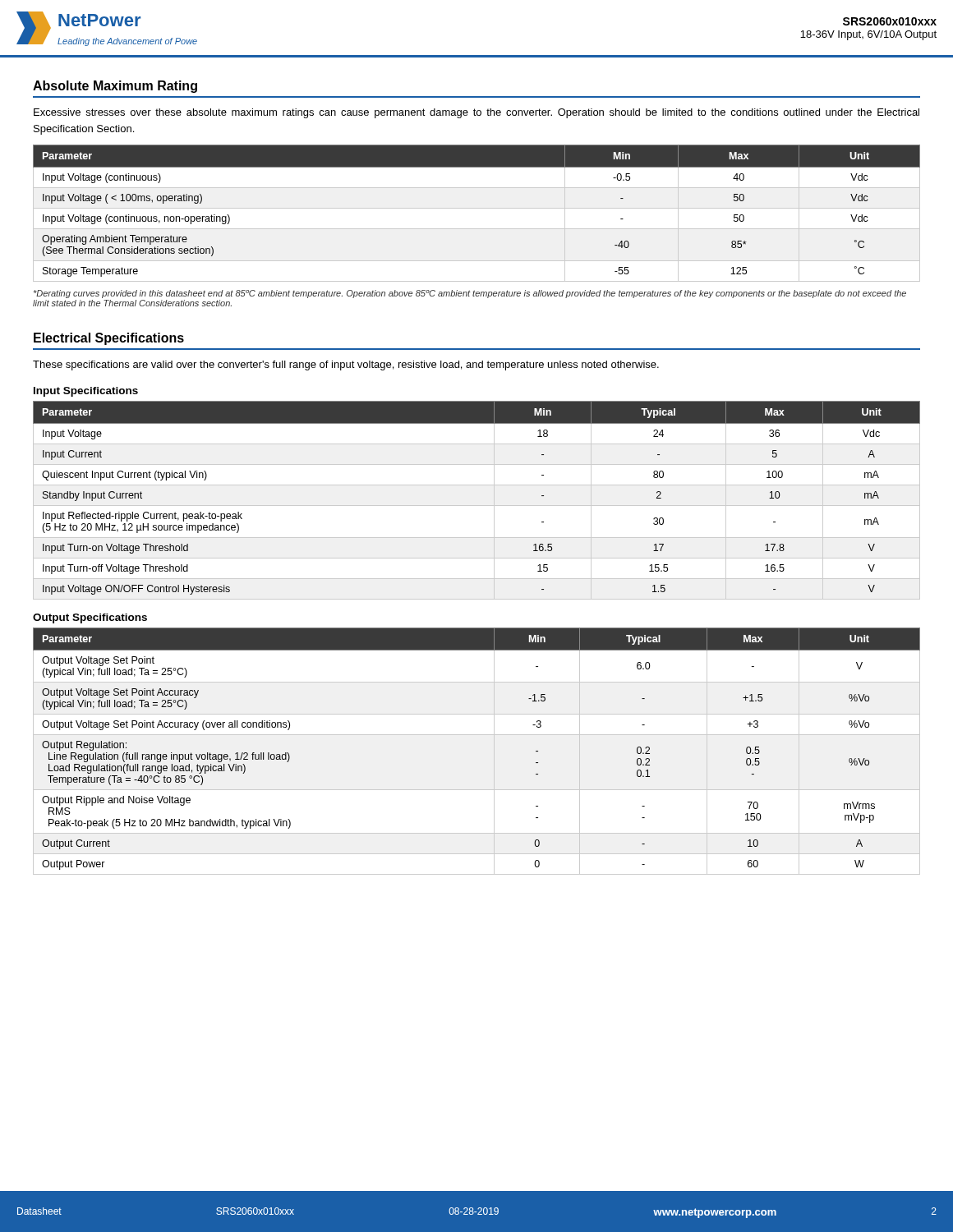Select the table that reads "Storage Temperature"
The image size is (953, 1232).
point(476,213)
